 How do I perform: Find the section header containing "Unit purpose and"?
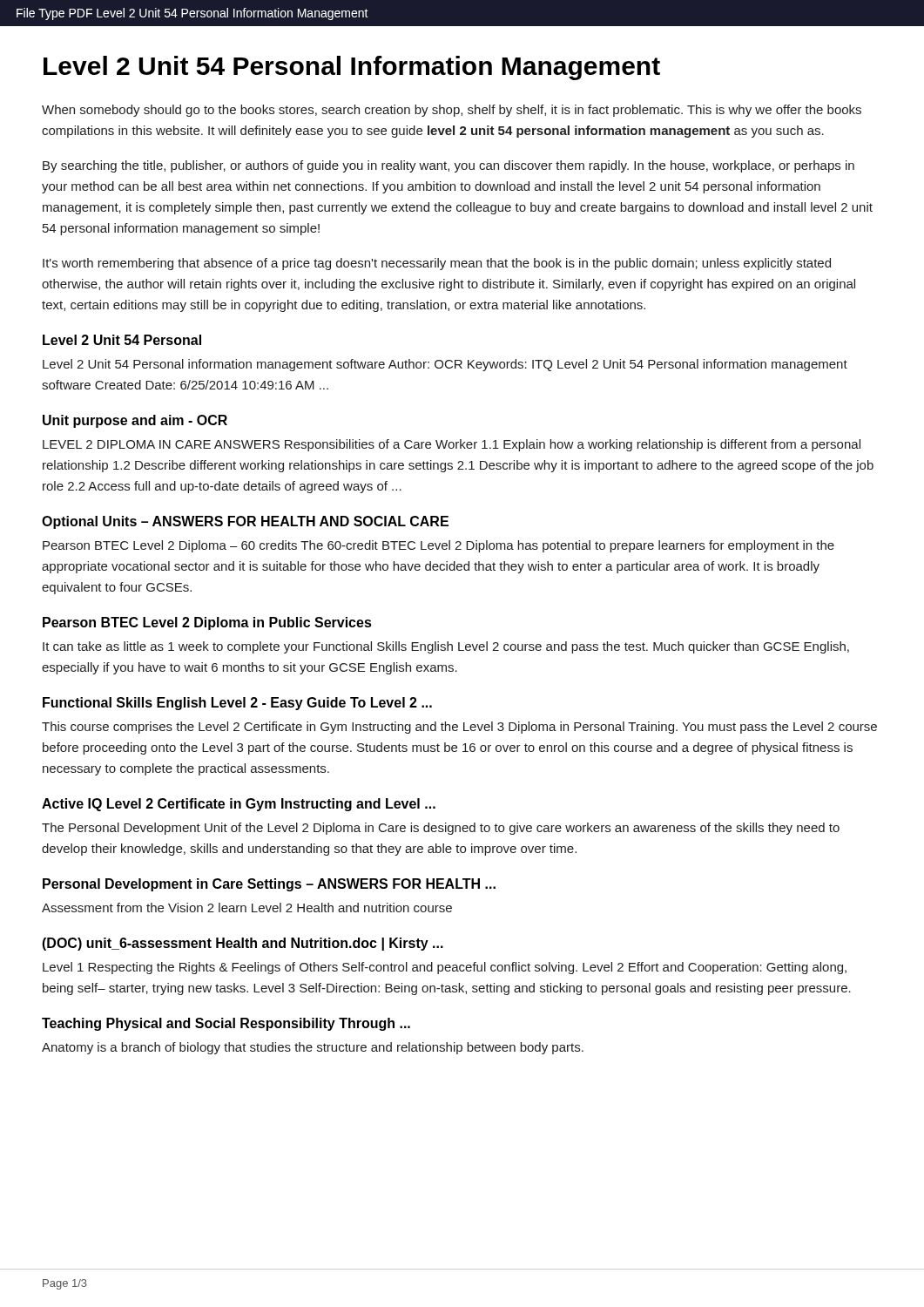click(x=135, y=421)
